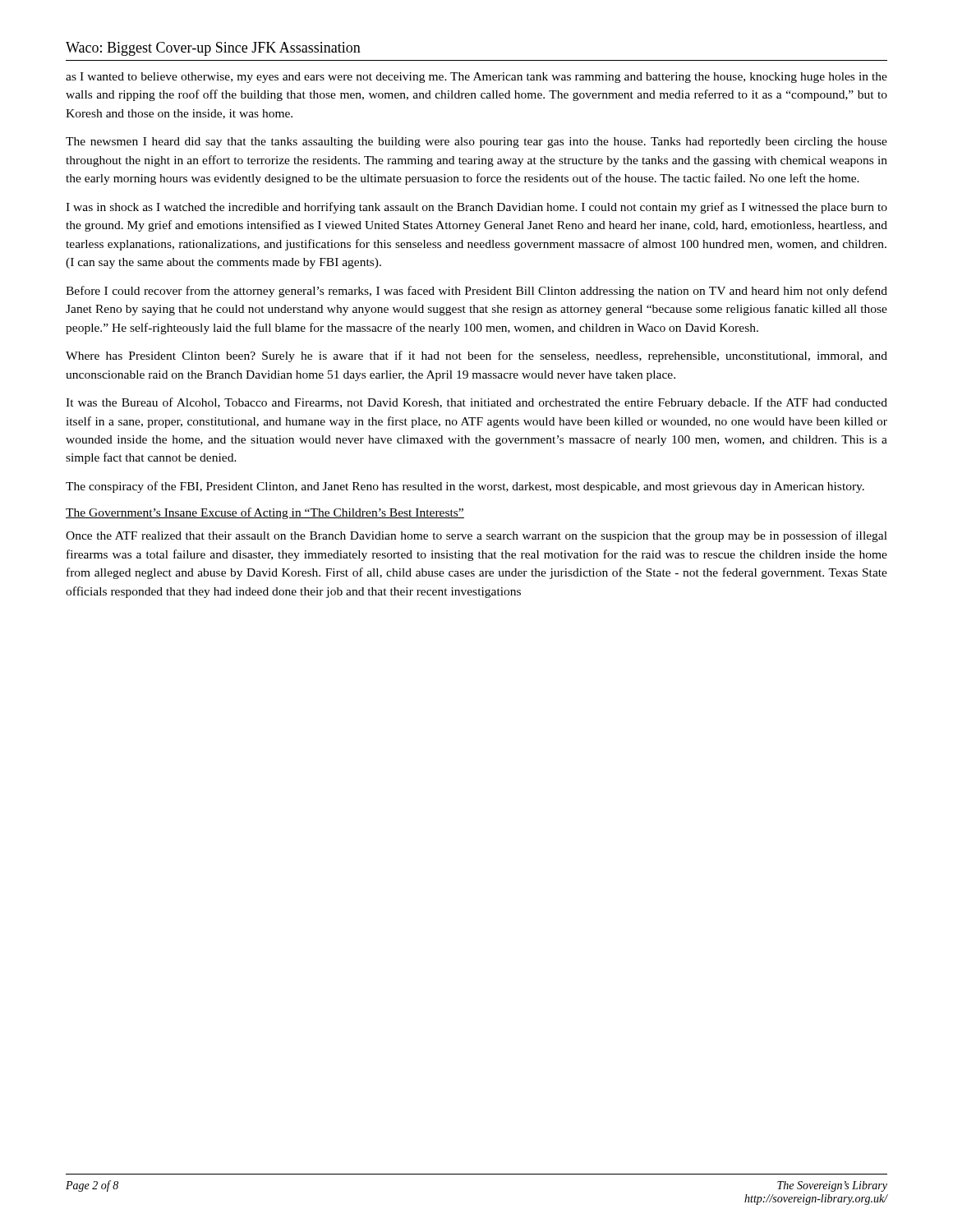Where is the passage that starts "The newsmen I"?
The image size is (953, 1232).
pos(476,160)
